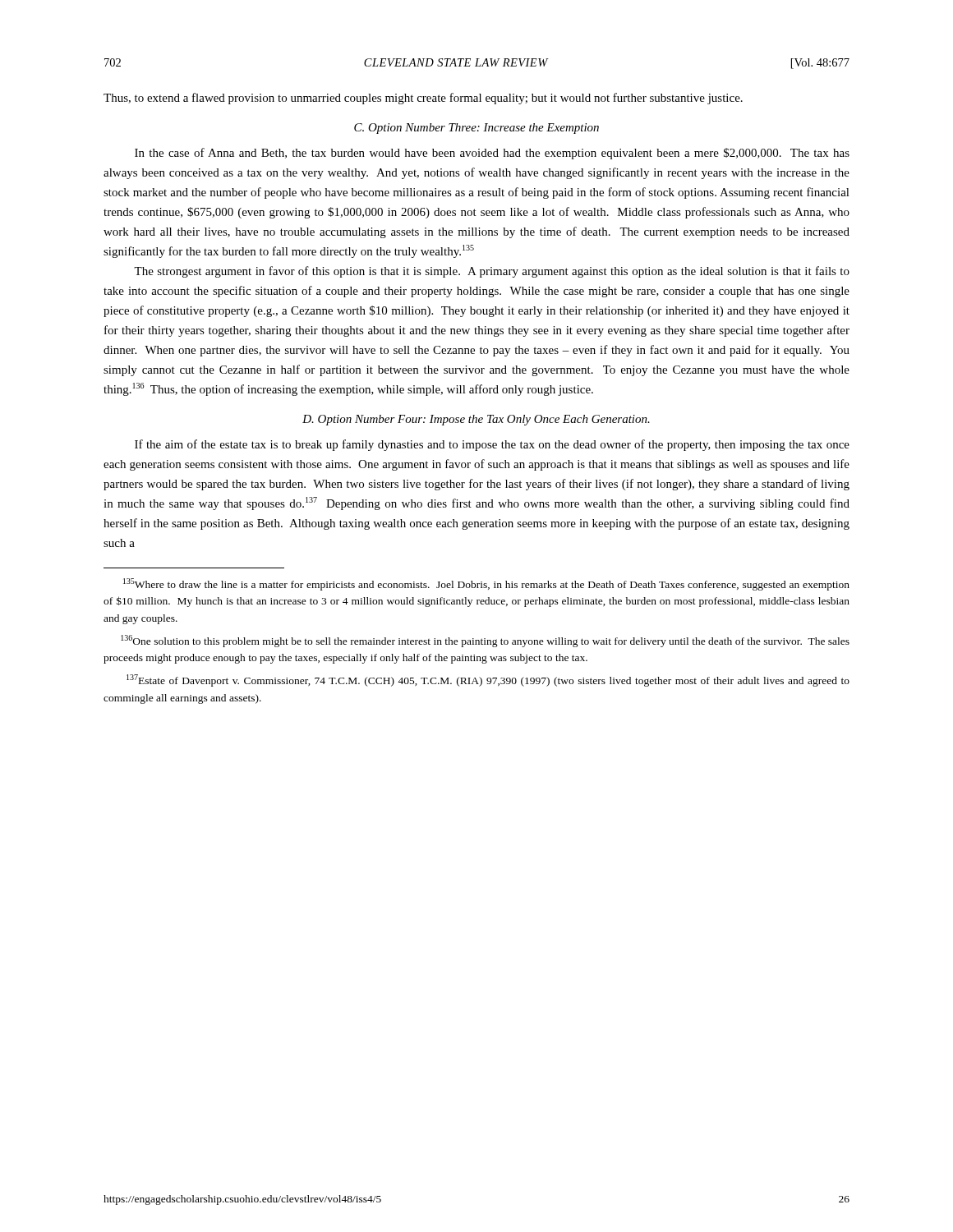Locate the block of text that opens with "135Where to draw the line is a matter"

[476, 600]
